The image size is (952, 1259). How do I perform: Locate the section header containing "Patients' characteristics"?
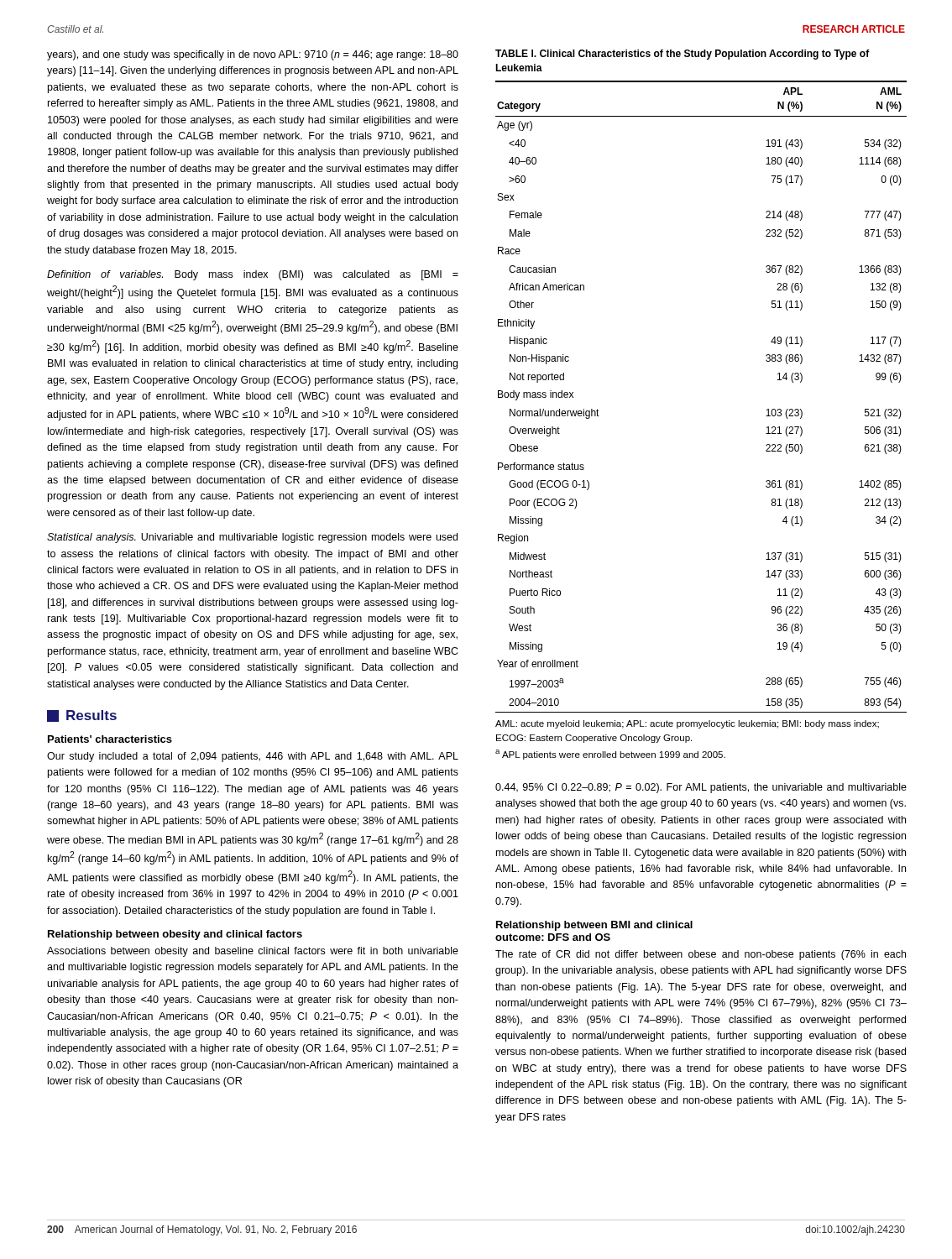(x=110, y=739)
